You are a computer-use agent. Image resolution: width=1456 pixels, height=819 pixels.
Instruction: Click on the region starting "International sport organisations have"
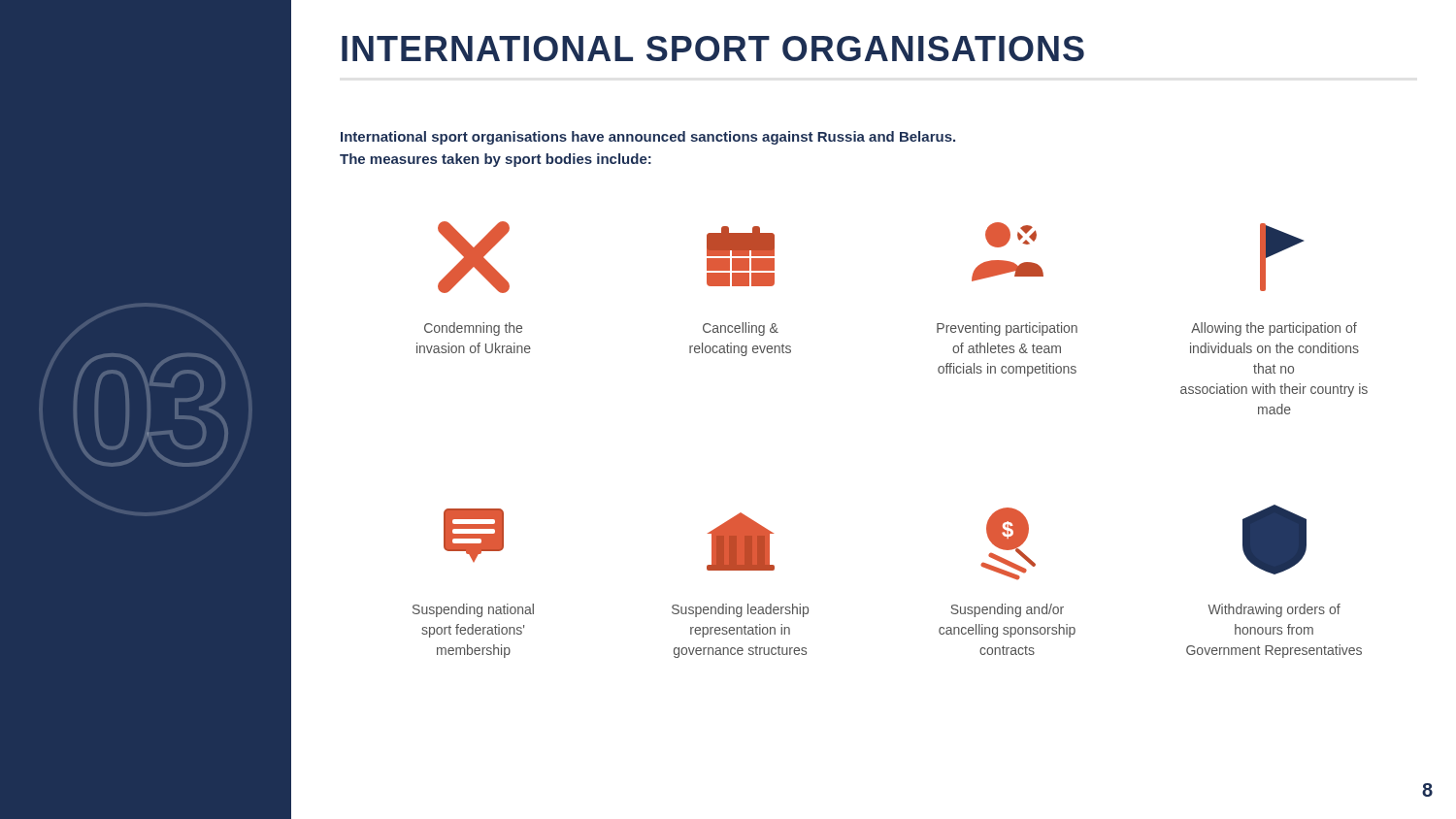pos(648,147)
